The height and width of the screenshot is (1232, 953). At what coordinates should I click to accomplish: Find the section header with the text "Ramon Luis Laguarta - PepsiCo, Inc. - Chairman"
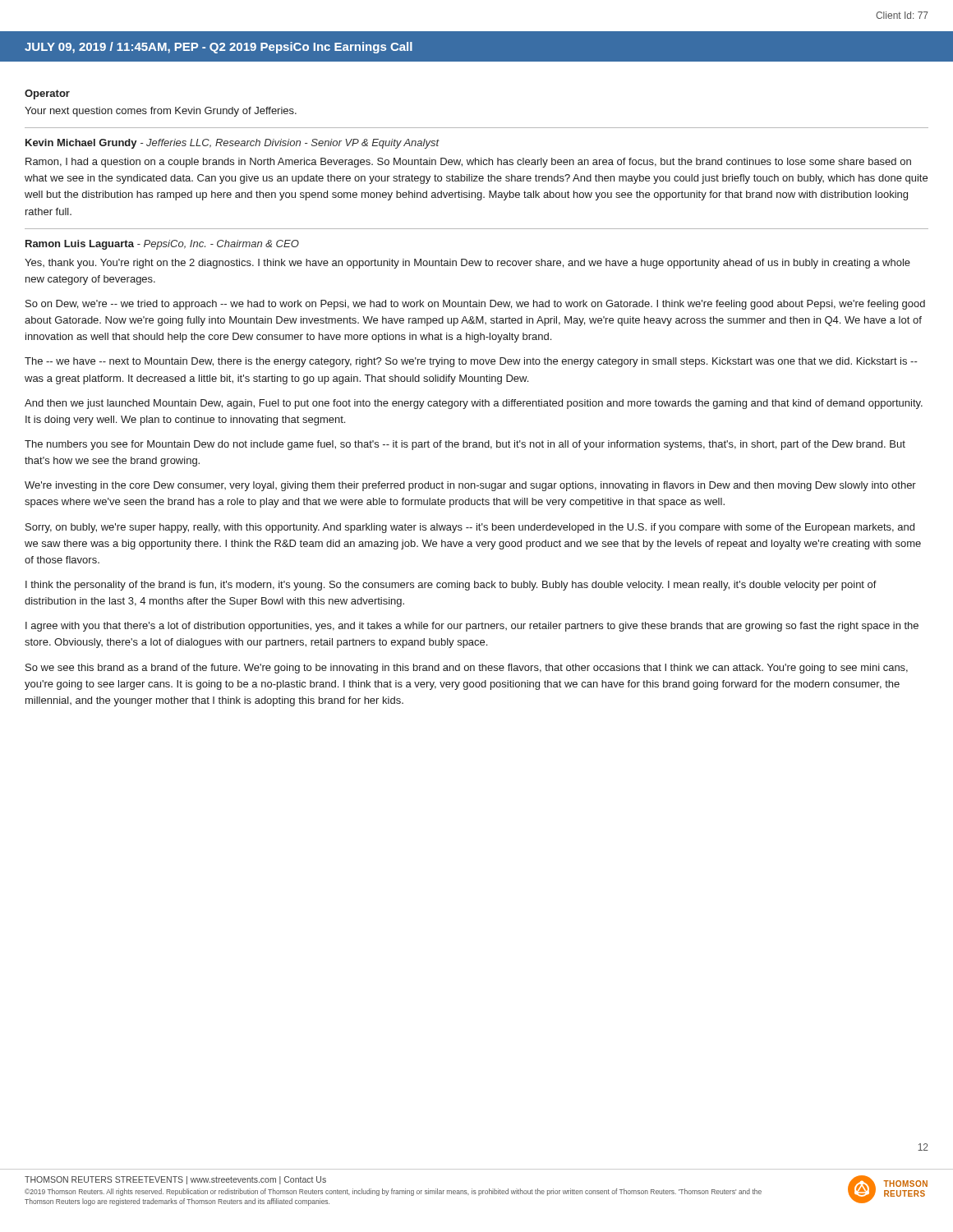click(162, 243)
